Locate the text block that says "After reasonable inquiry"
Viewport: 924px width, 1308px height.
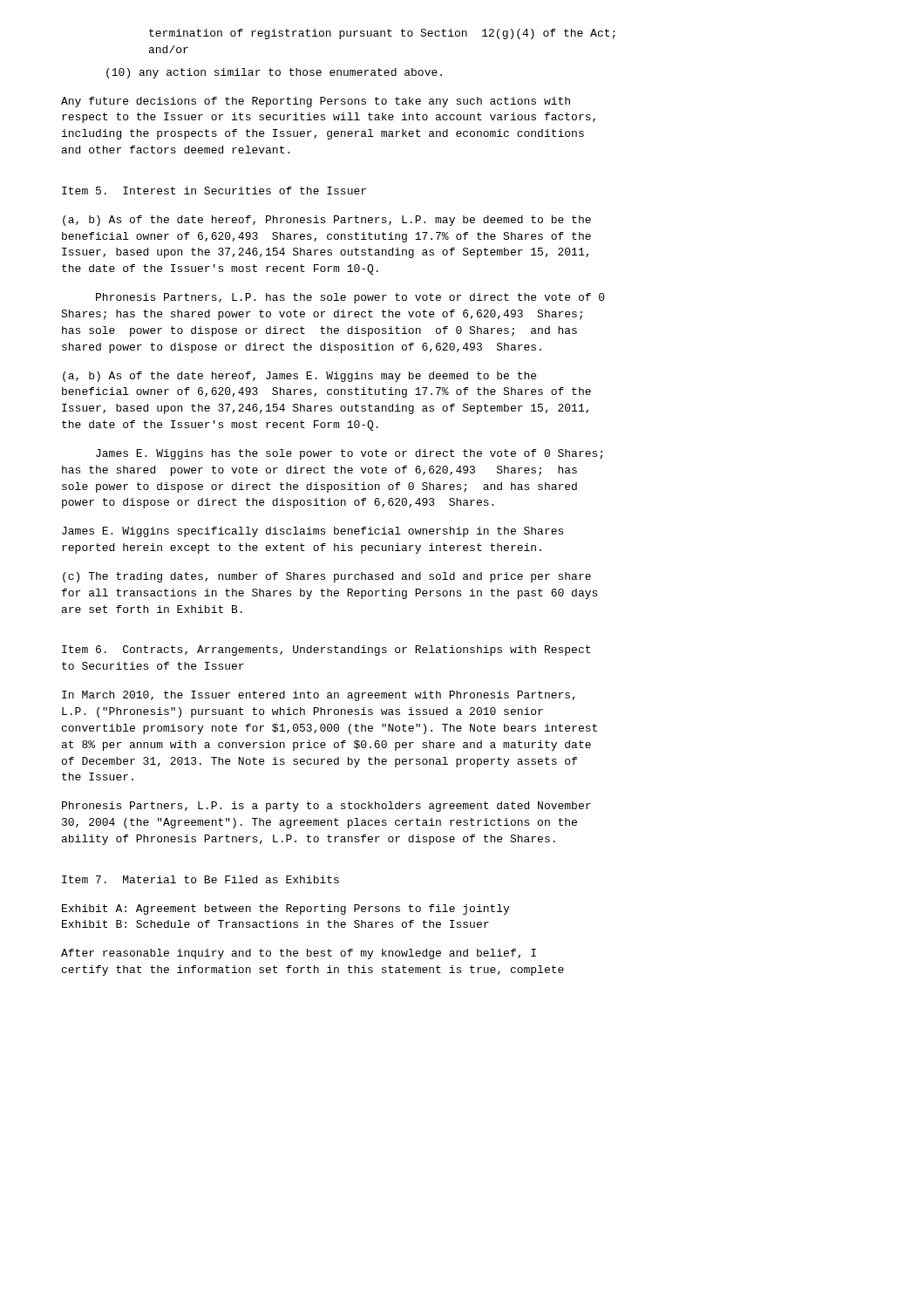click(313, 962)
